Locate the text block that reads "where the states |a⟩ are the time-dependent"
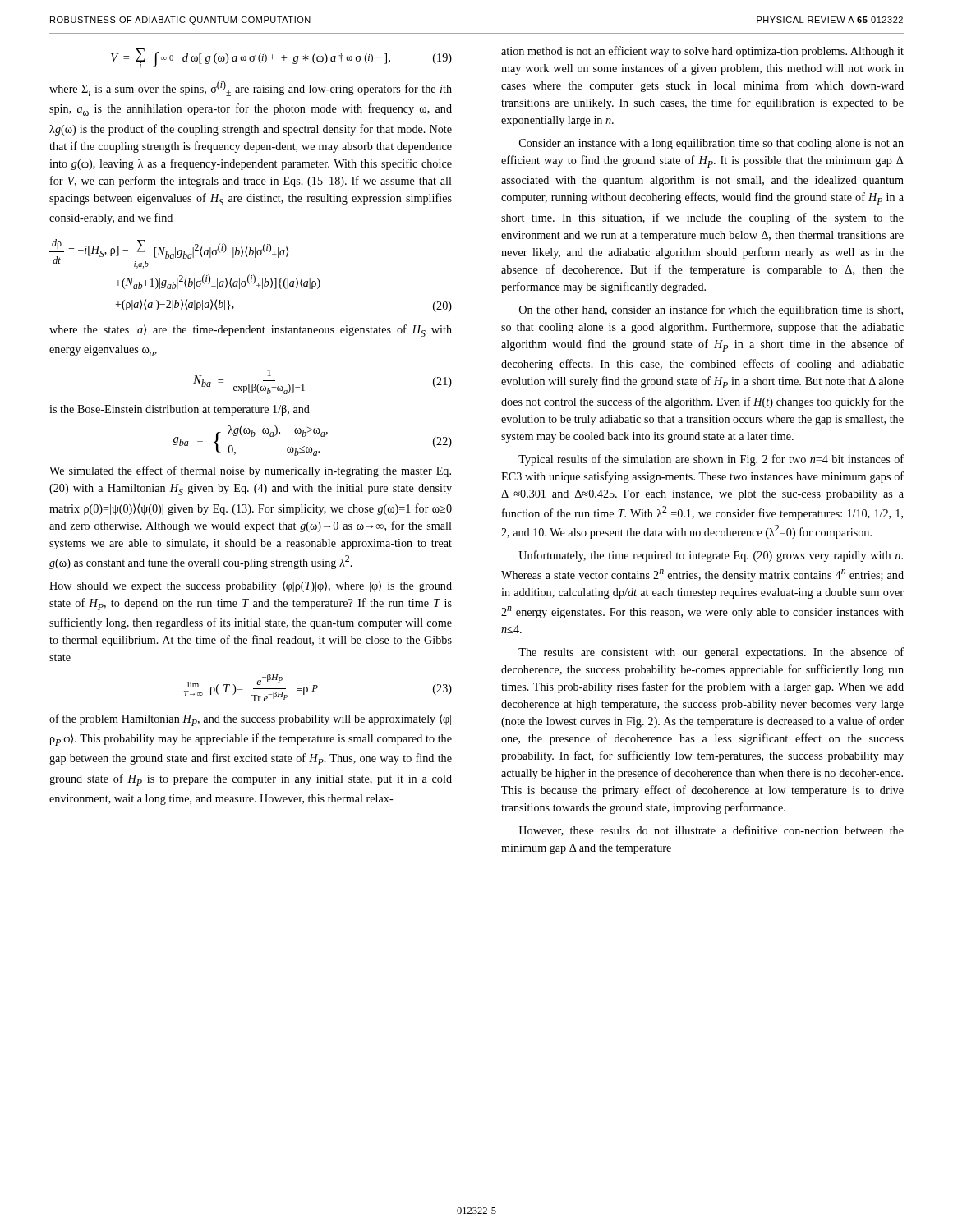This screenshot has width=953, height=1232. point(251,341)
